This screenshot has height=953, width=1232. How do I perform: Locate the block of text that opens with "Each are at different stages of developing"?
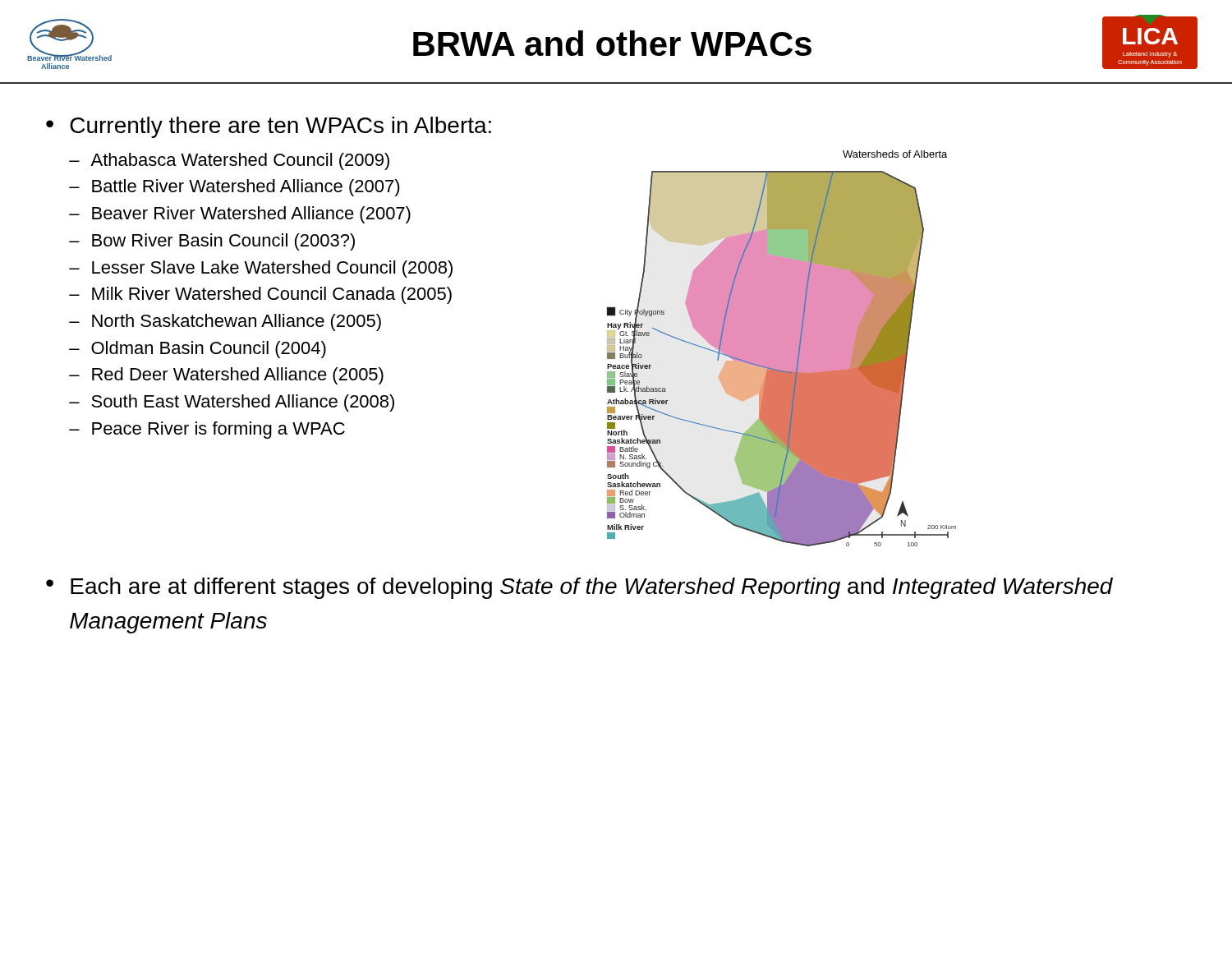tap(591, 603)
